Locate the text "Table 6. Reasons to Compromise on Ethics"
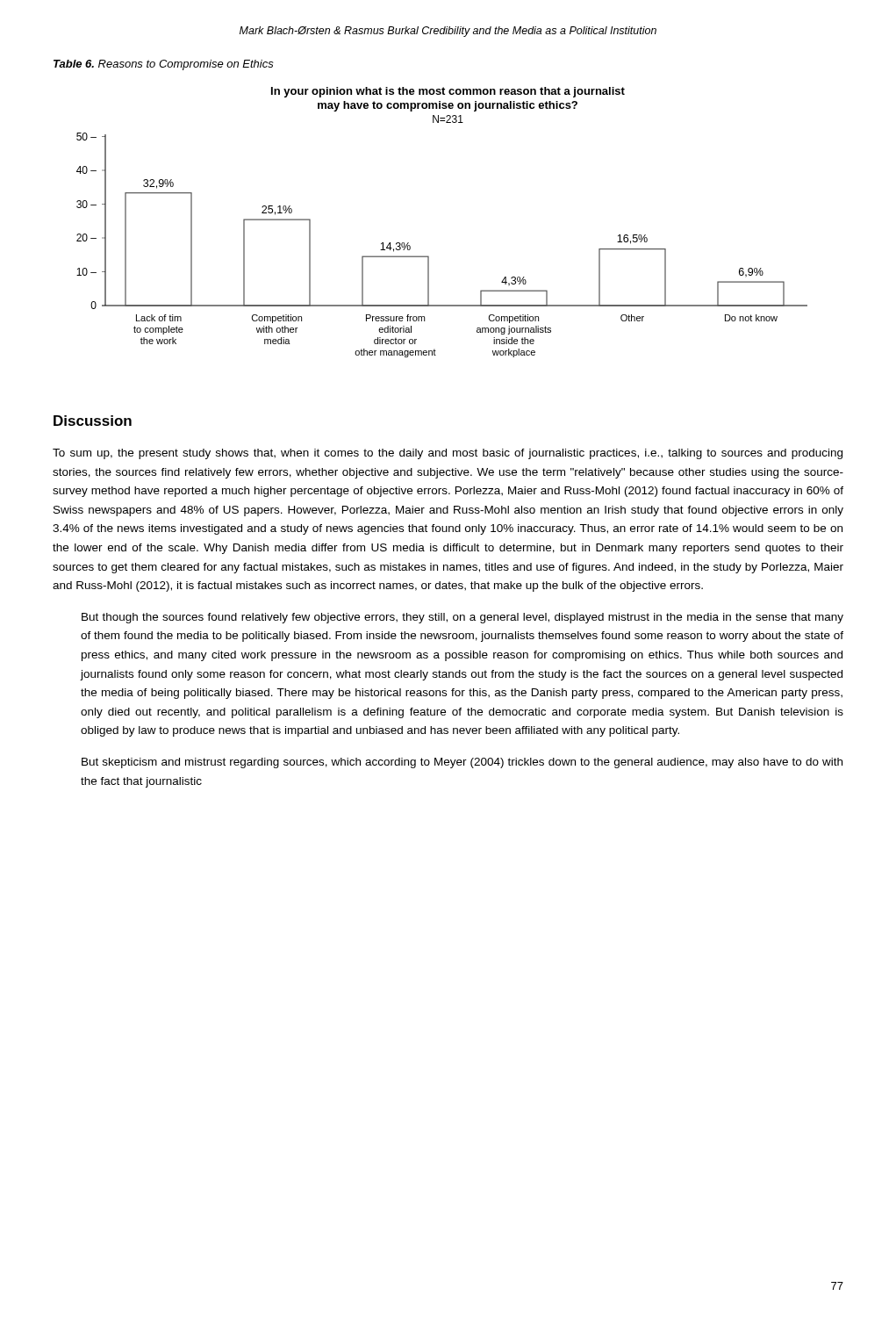The height and width of the screenshot is (1317, 896). 163,64
